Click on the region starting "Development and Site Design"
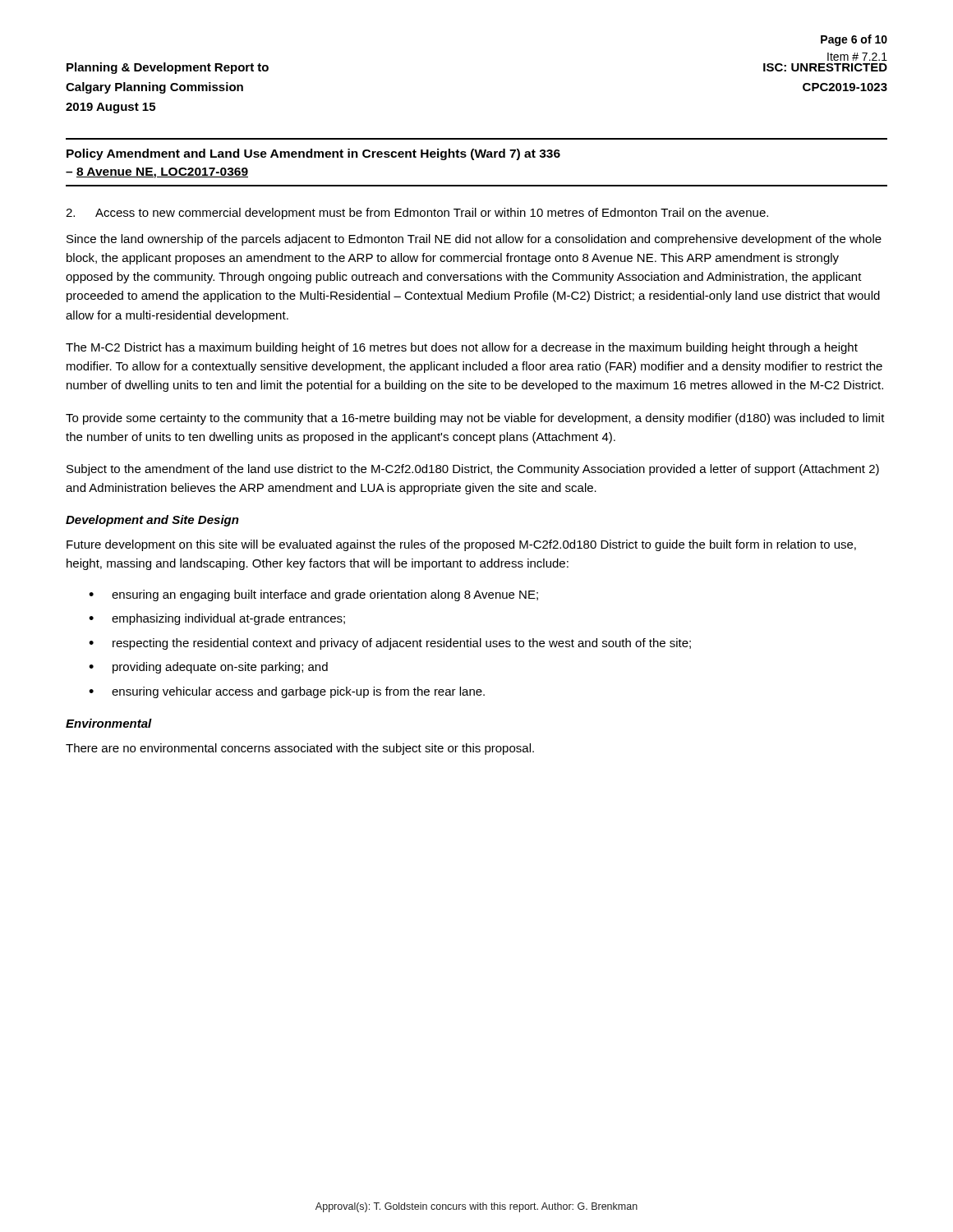Screen dimensions: 1232x953 click(x=152, y=519)
